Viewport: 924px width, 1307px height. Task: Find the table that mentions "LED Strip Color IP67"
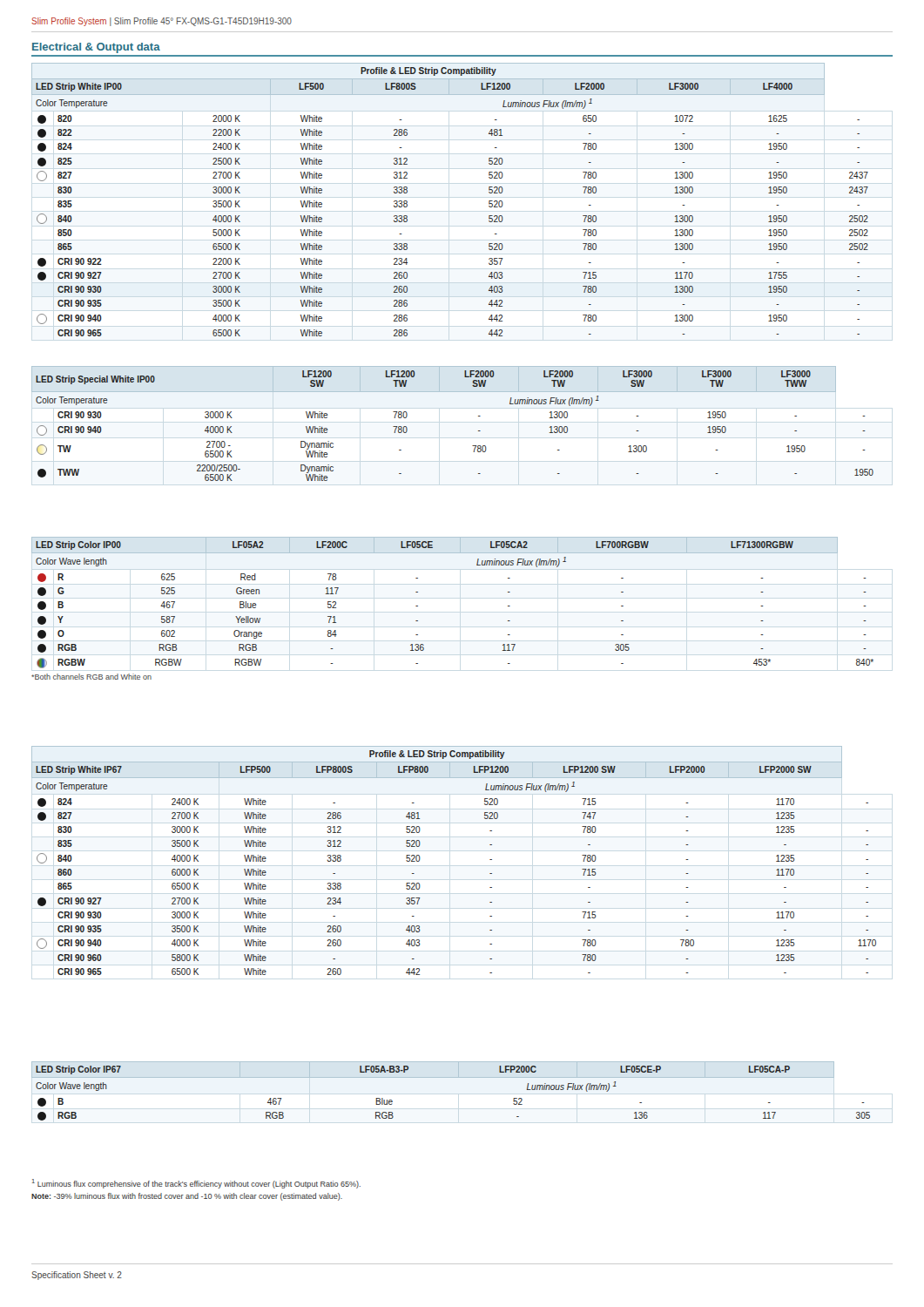coord(462,1092)
